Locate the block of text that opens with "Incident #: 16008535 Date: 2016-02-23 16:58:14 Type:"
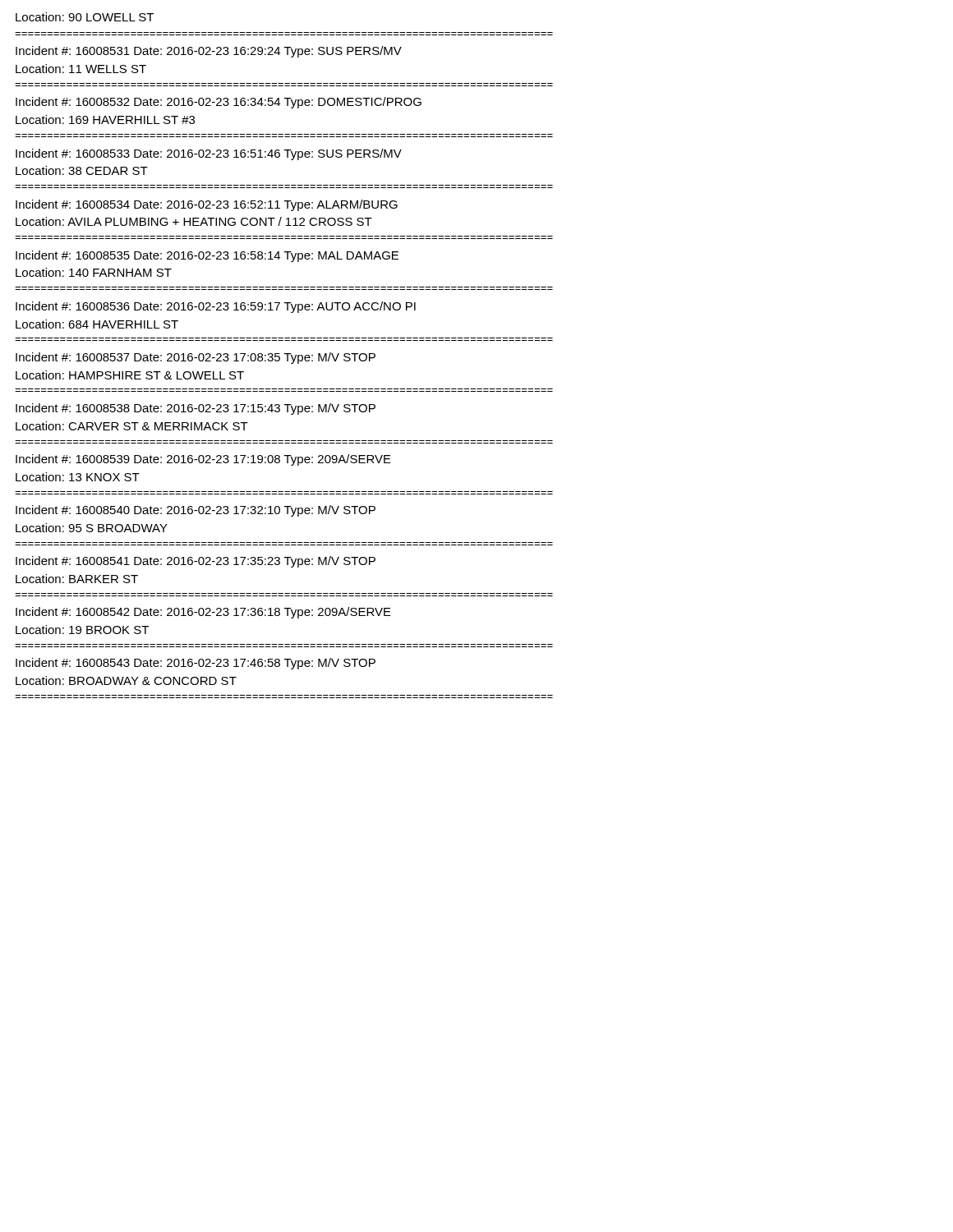The width and height of the screenshot is (953, 1232). [x=207, y=264]
